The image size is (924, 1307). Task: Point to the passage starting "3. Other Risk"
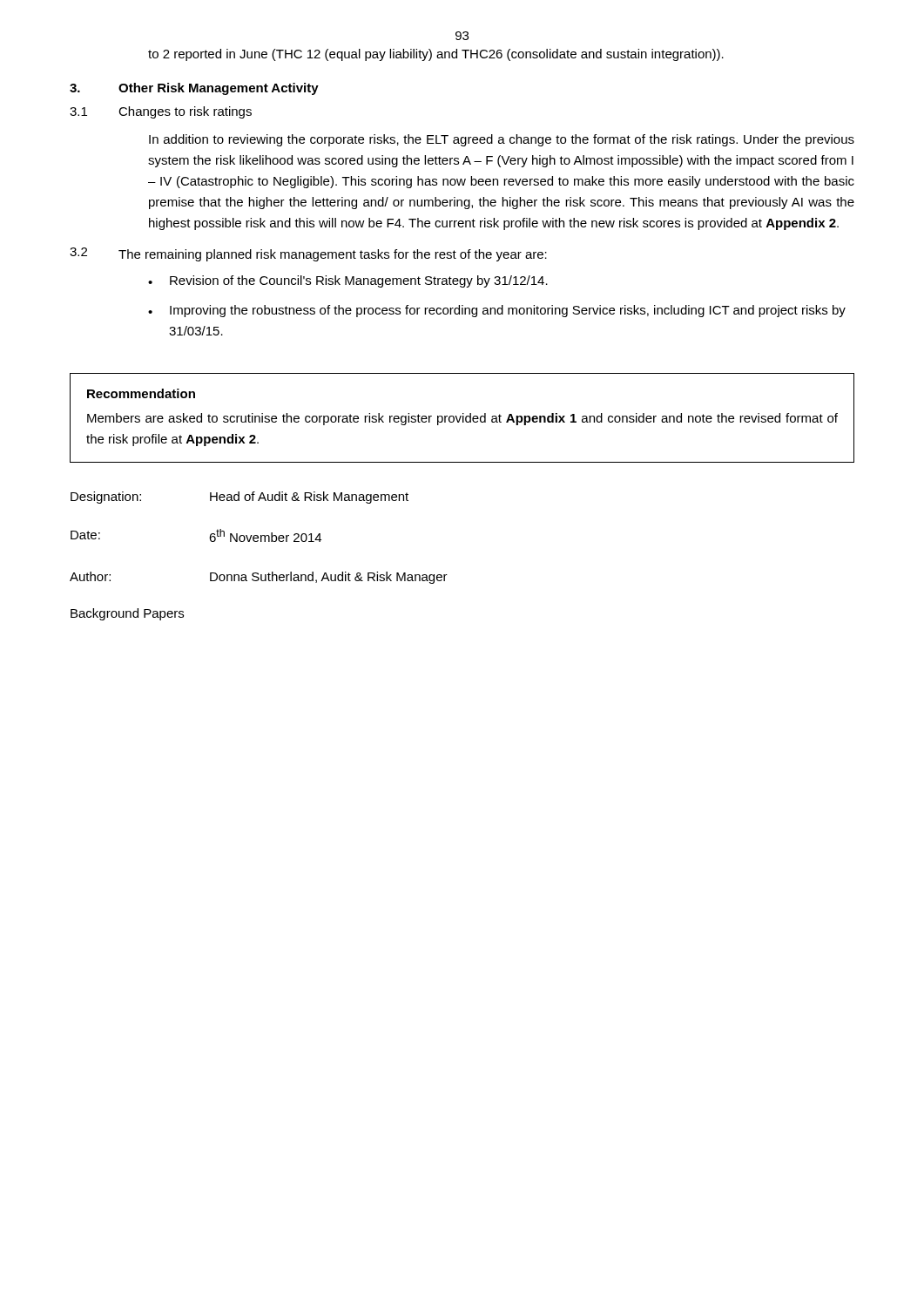(x=194, y=87)
